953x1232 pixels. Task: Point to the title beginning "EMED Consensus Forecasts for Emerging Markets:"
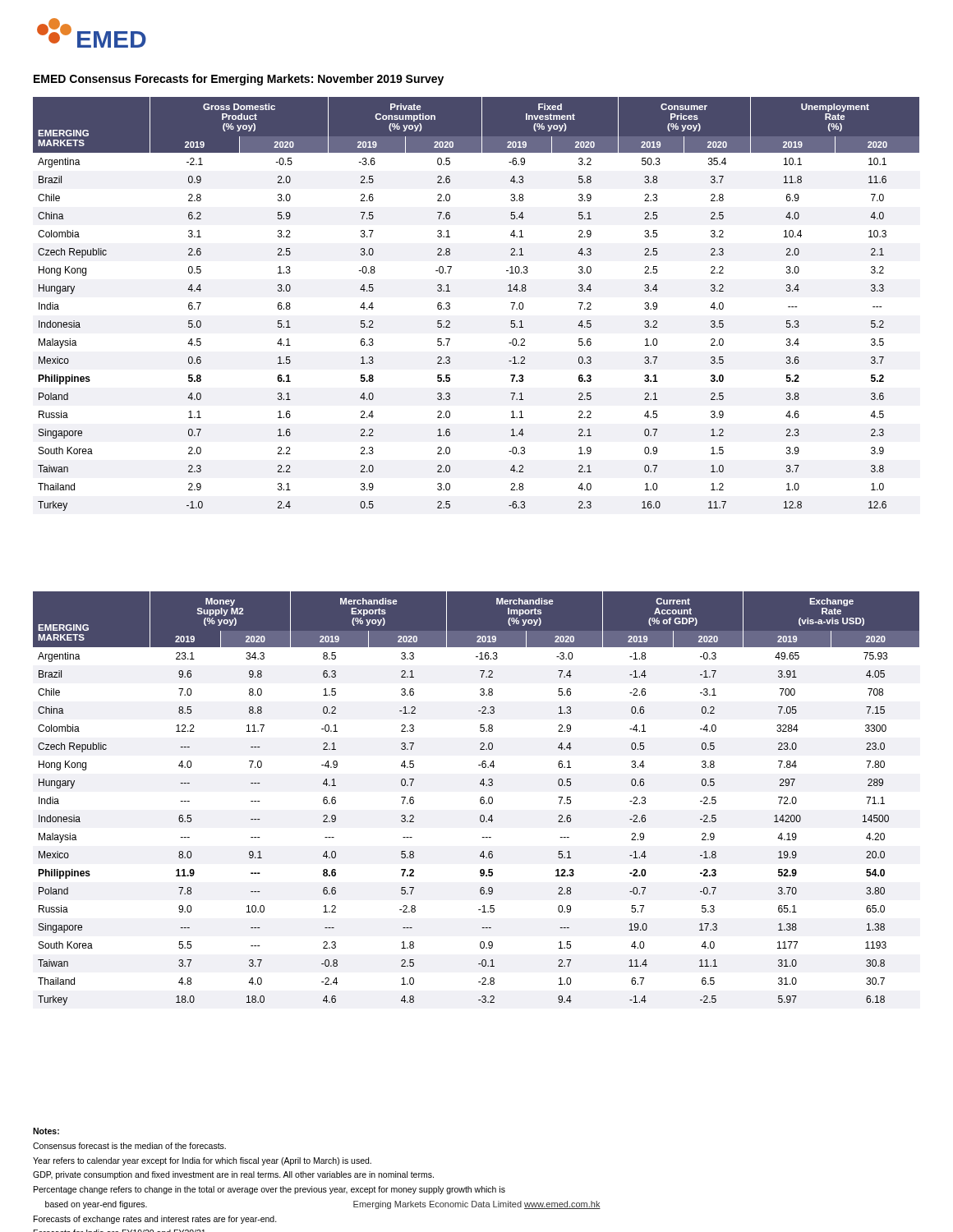(x=238, y=79)
